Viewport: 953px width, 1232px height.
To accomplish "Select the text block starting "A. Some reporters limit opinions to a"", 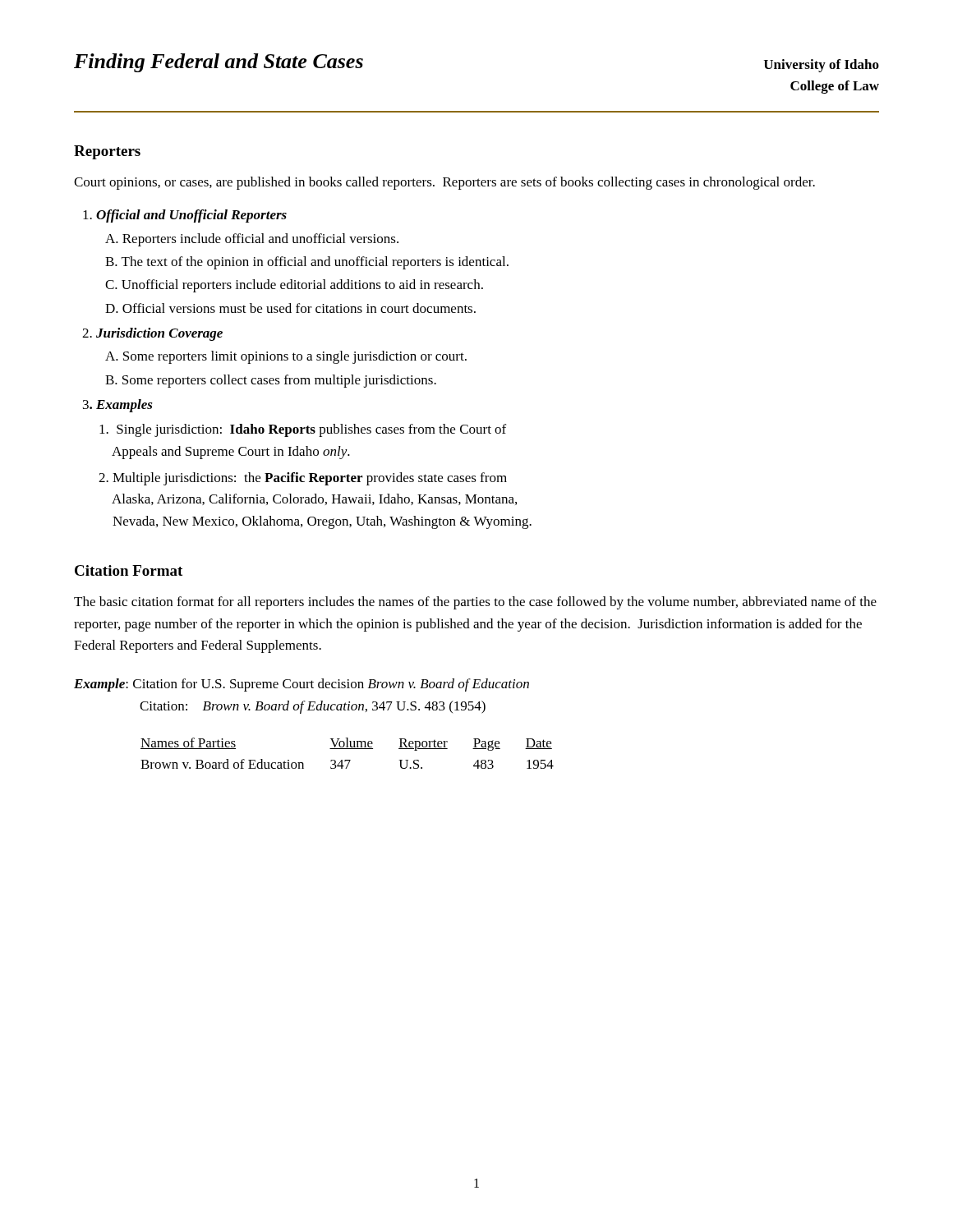I will (x=286, y=356).
